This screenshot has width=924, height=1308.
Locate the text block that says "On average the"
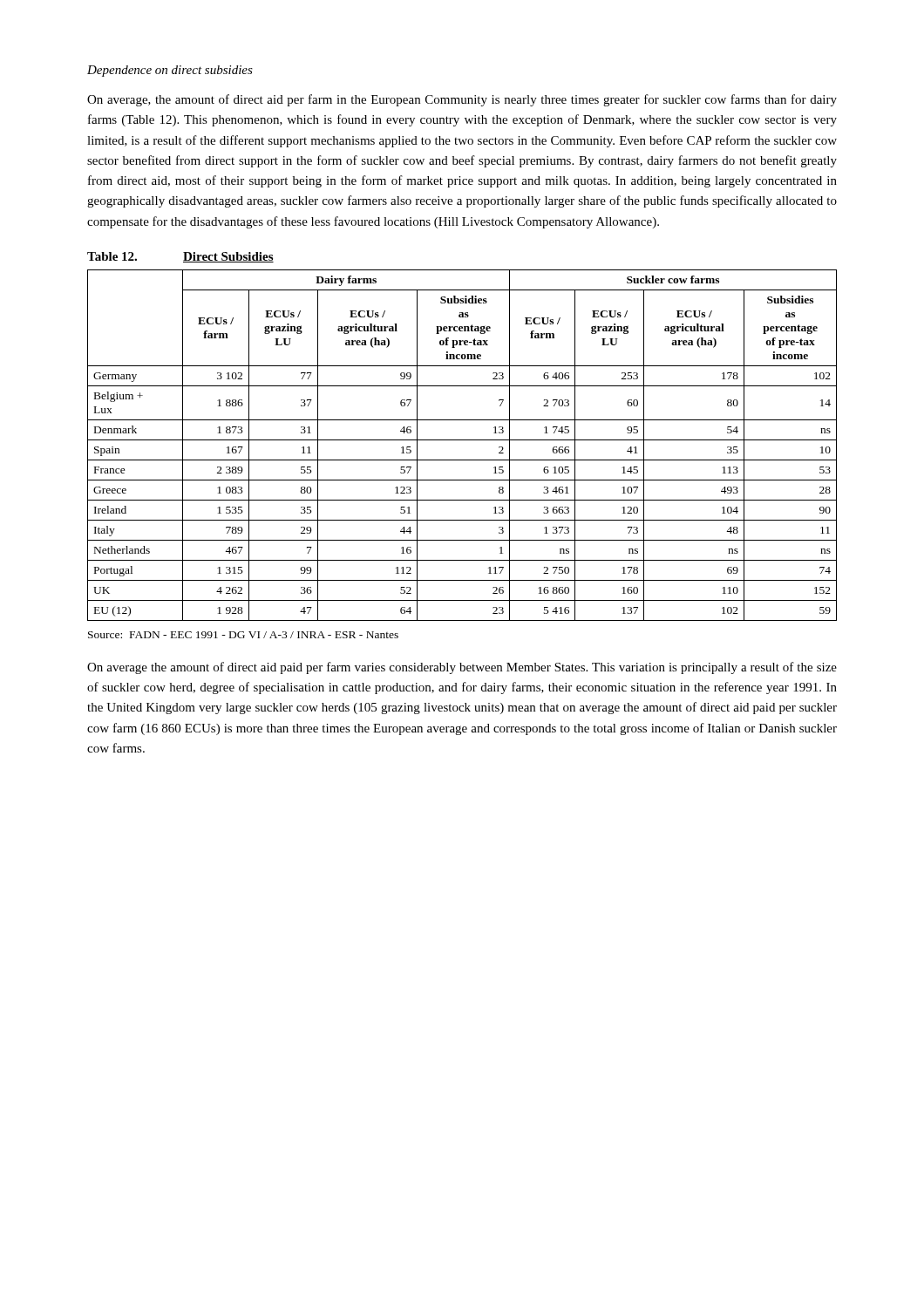click(462, 707)
